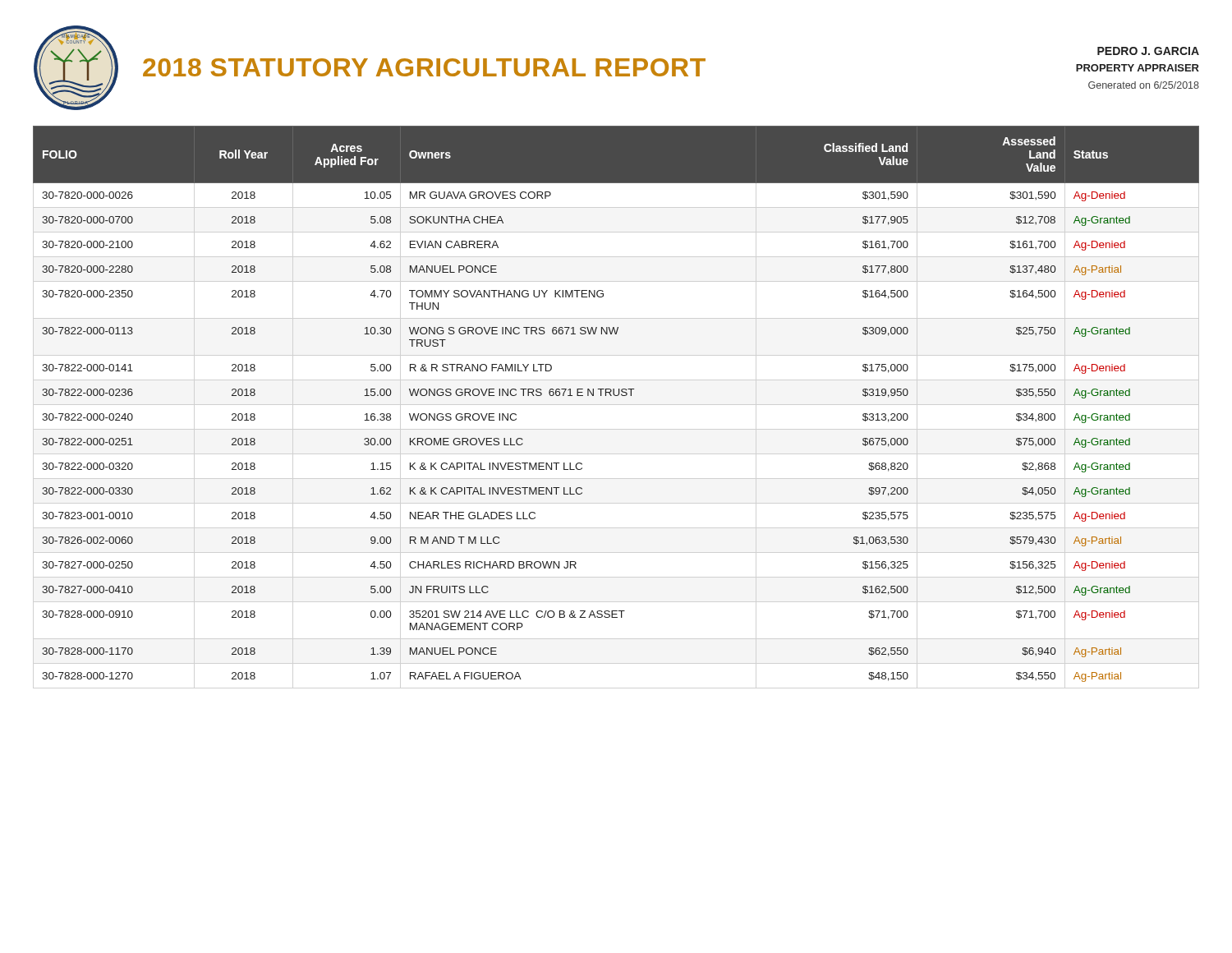The width and height of the screenshot is (1232, 953).
Task: Point to the block beginning "PEDRO J. GARCIA PROPERTY"
Action: pyautogui.click(x=1137, y=68)
